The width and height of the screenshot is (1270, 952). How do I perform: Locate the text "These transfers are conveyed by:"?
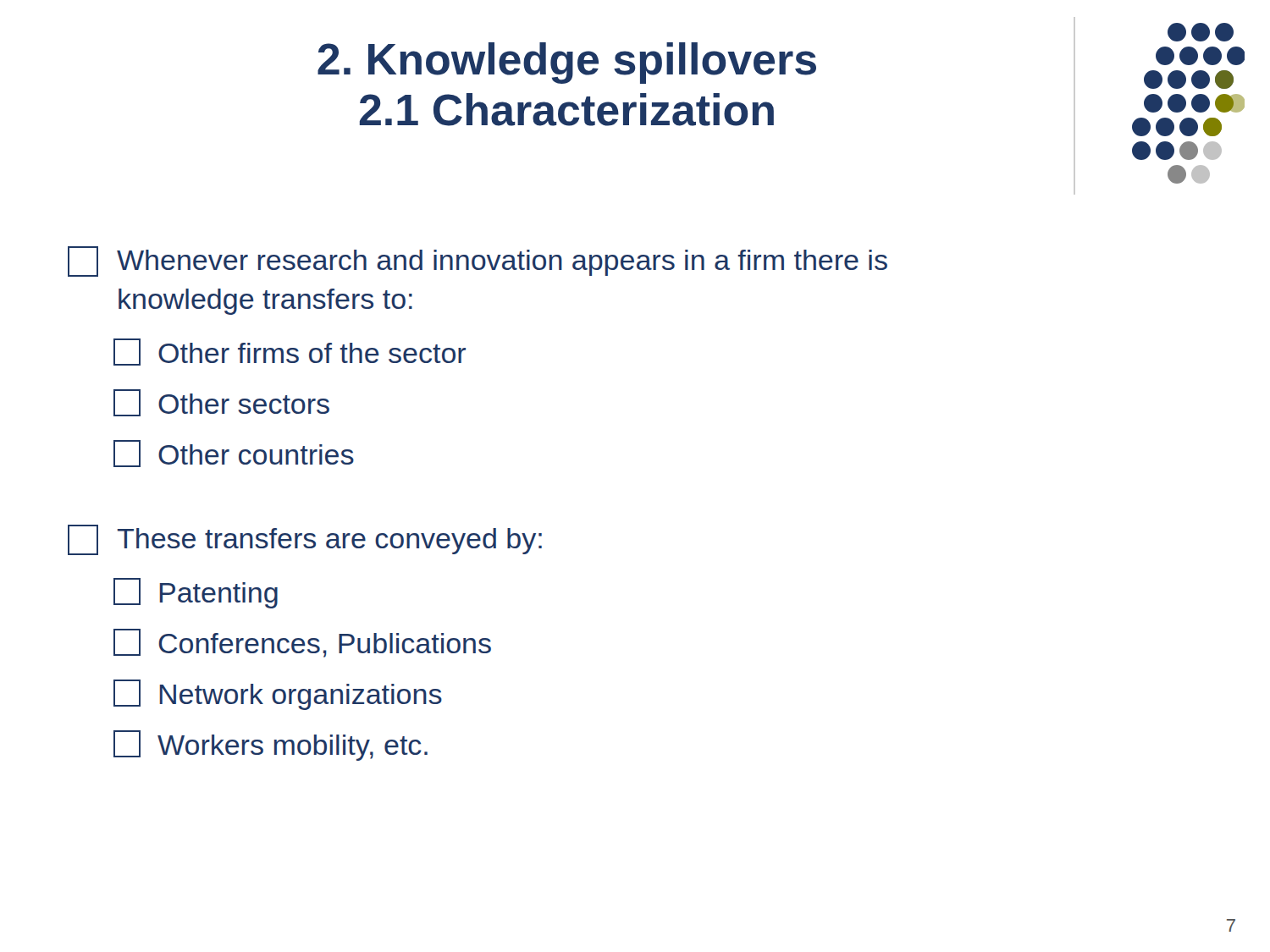[x=305, y=540]
